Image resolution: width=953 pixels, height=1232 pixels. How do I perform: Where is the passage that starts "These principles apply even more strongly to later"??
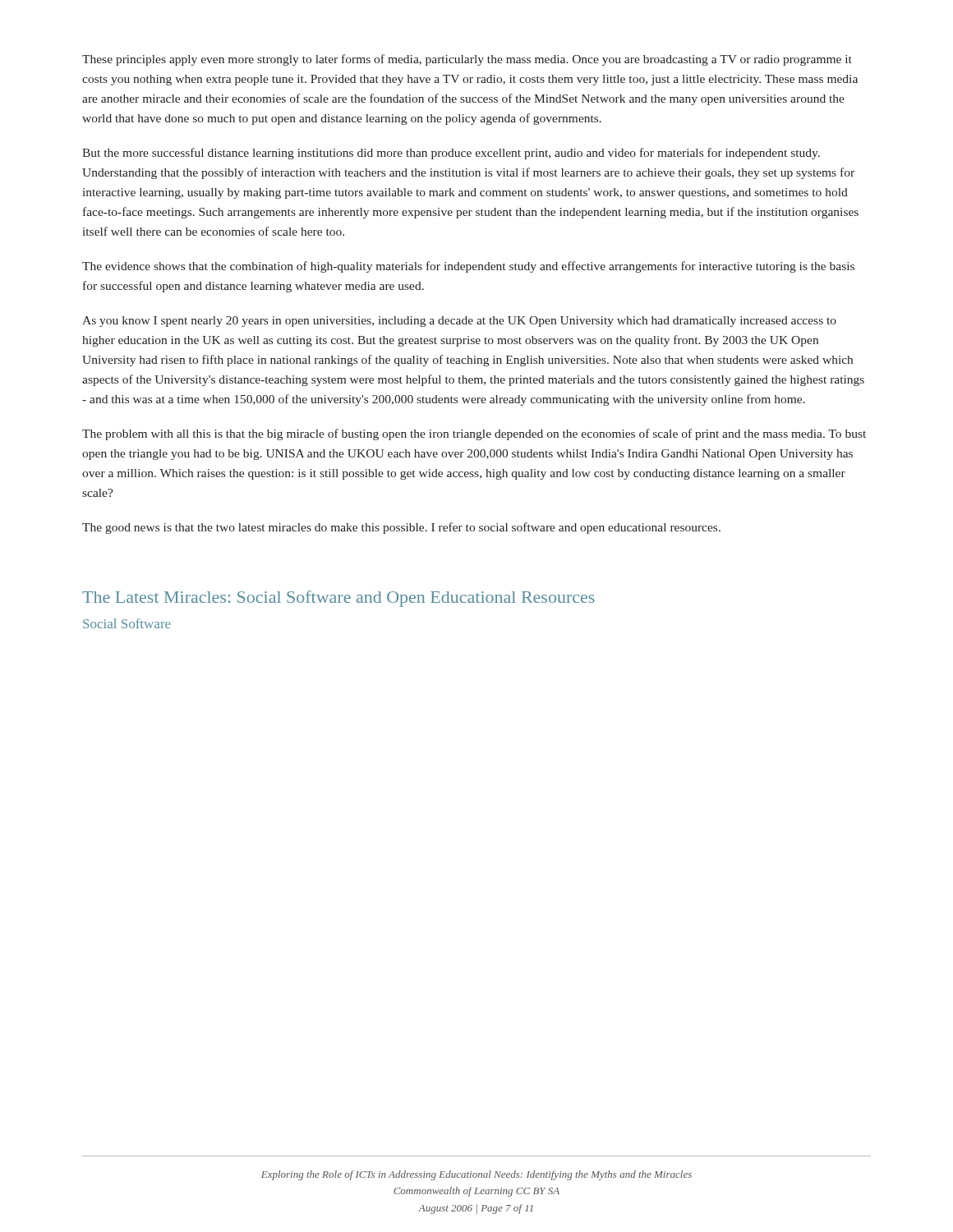tap(470, 88)
